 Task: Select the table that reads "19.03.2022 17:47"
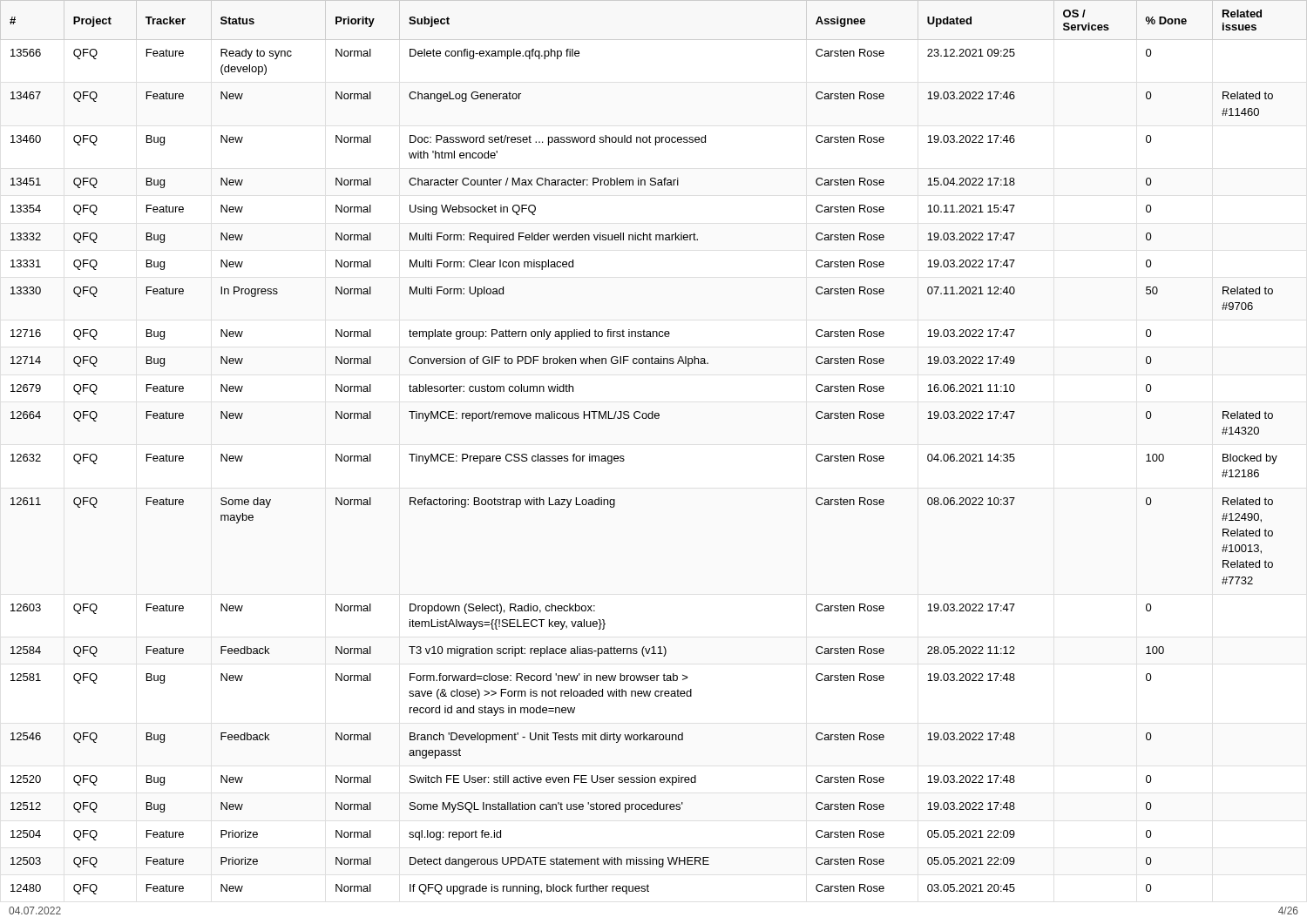coord(654,451)
